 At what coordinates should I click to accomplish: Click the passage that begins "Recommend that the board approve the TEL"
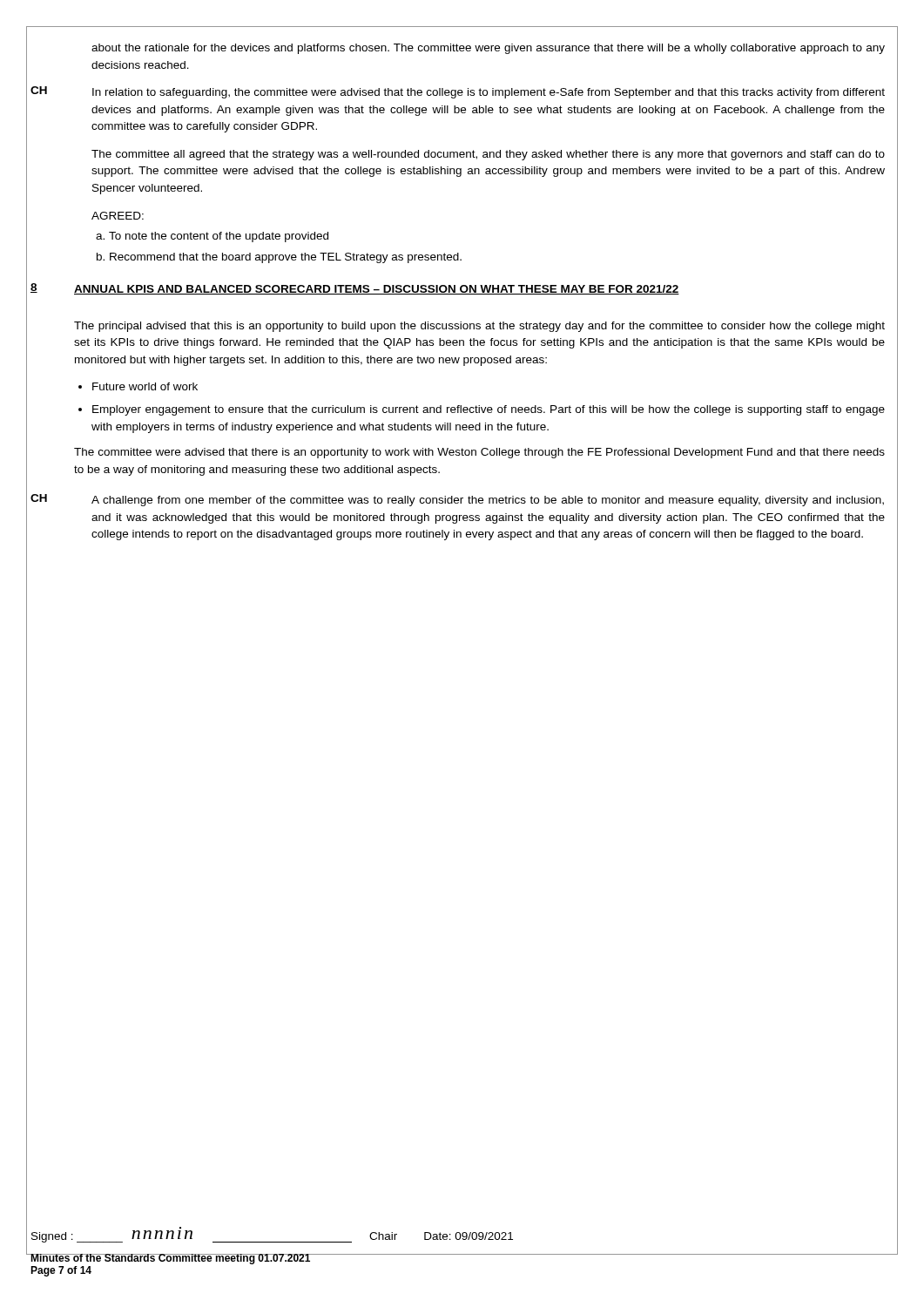pyautogui.click(x=286, y=256)
